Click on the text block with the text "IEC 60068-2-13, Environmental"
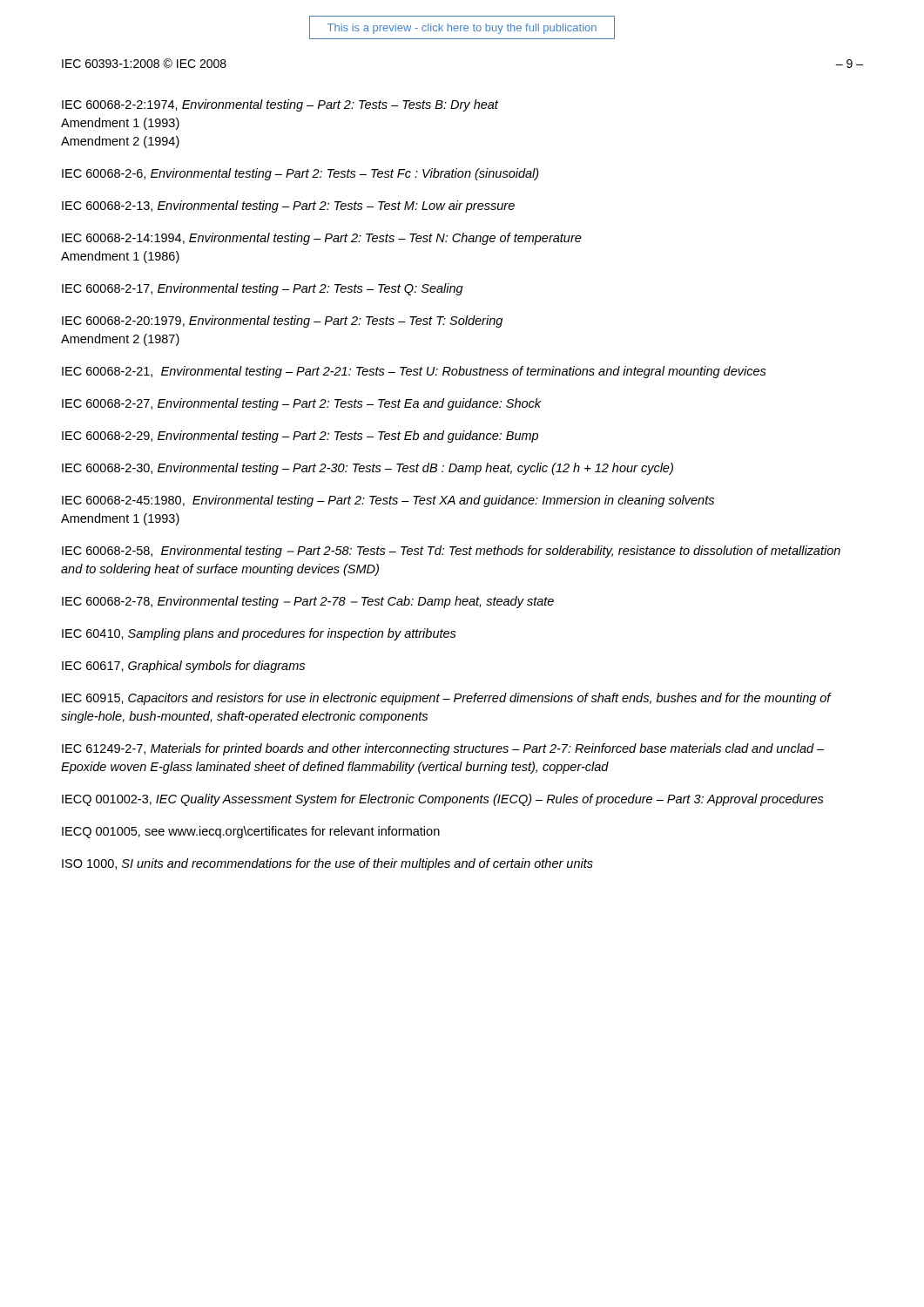Screen dimensions: 1307x924 tap(288, 206)
